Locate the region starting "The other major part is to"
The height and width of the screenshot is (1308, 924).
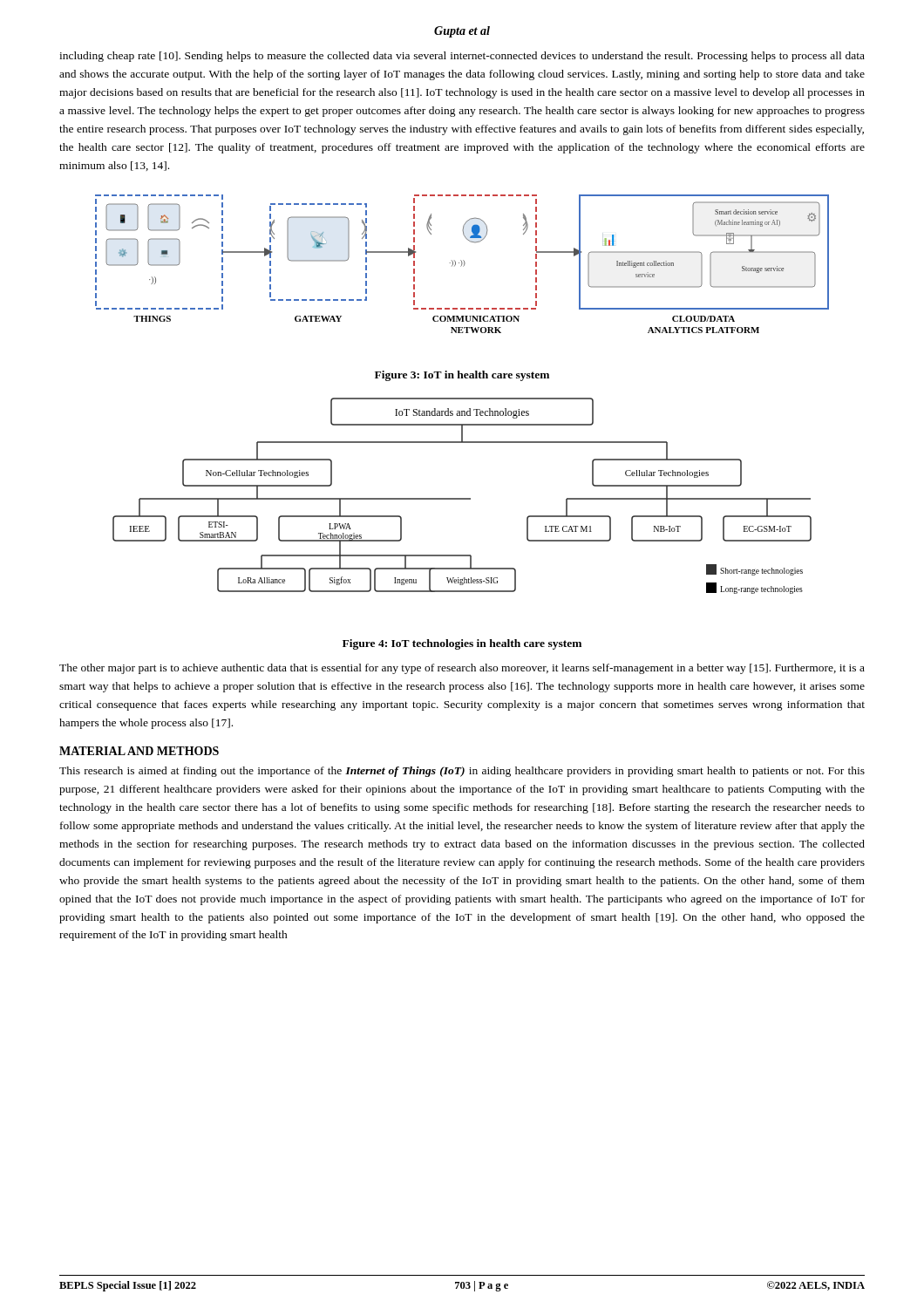click(462, 695)
